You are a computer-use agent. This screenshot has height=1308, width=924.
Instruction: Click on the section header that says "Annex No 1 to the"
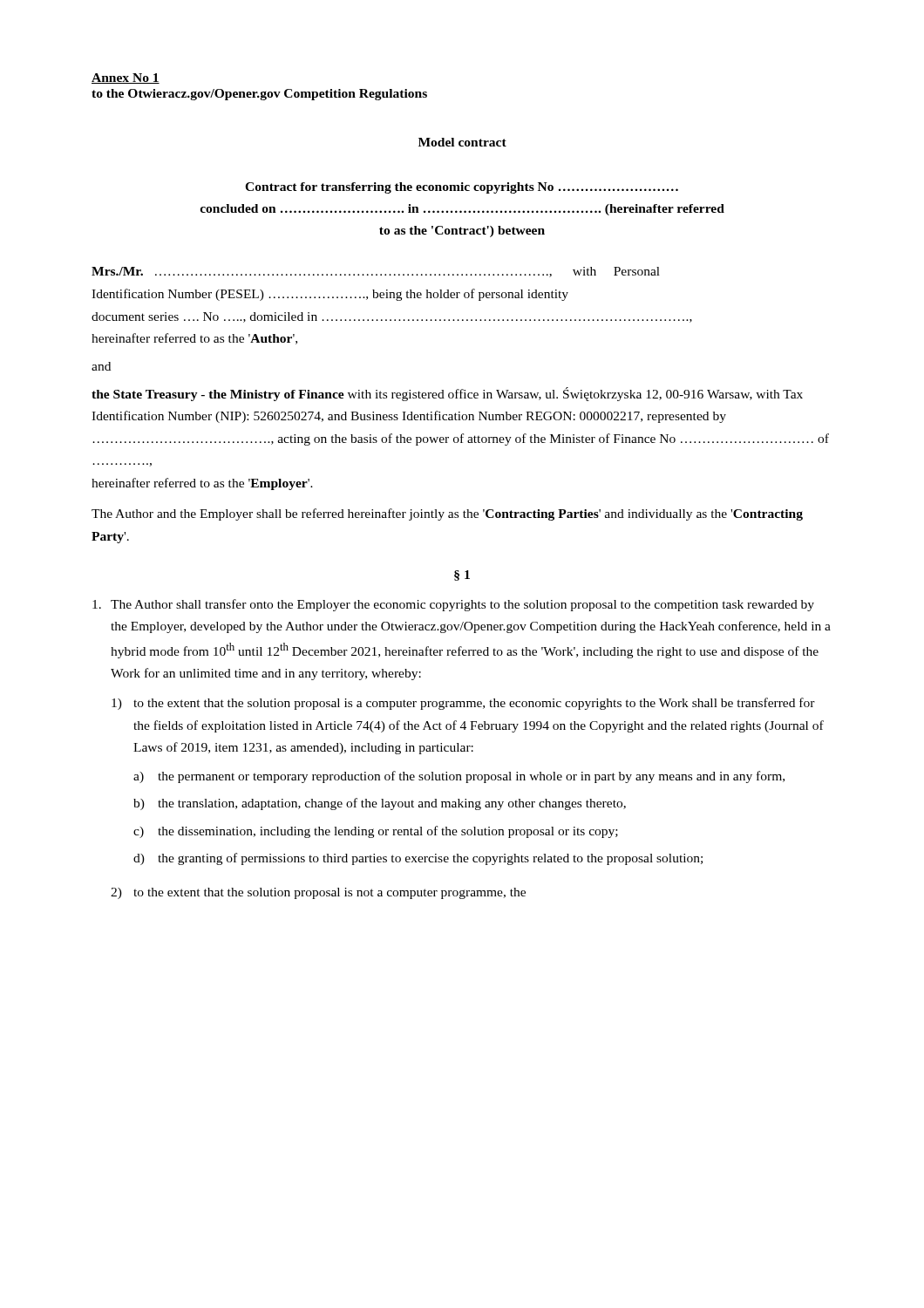[259, 85]
